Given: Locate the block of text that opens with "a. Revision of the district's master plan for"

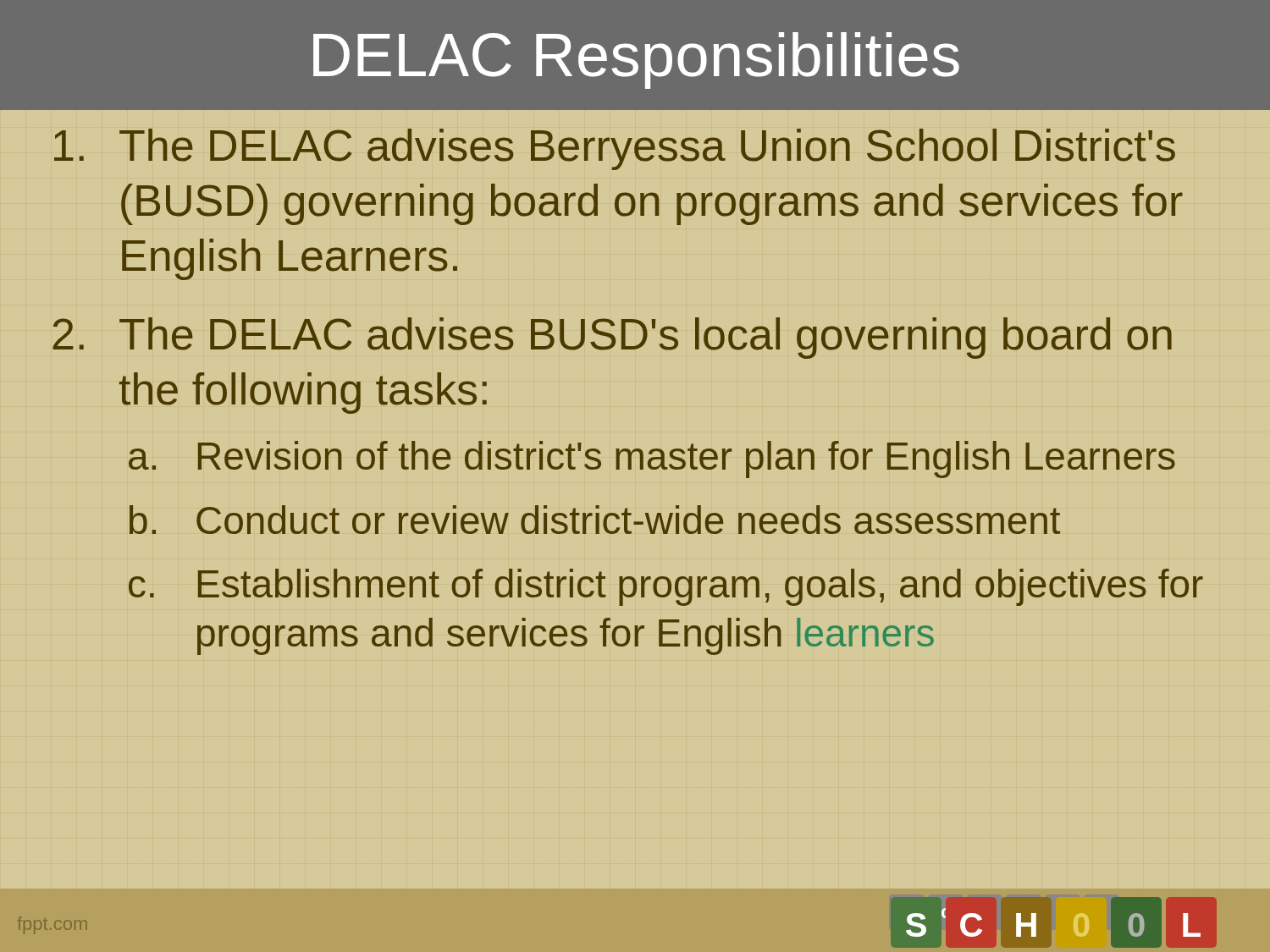Looking at the screenshot, I should 682,457.
